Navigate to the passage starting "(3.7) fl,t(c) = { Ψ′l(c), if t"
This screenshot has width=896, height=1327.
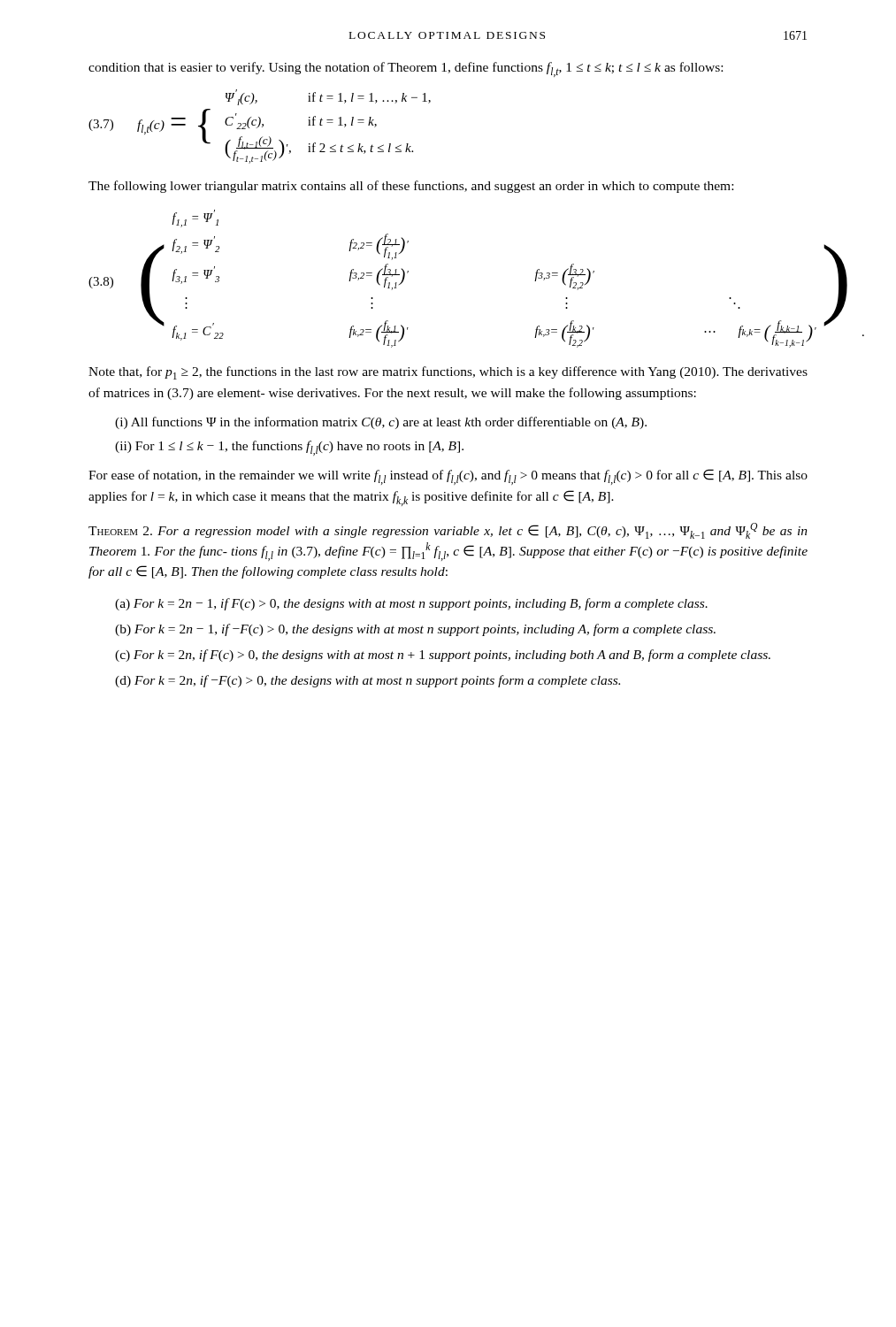coord(328,97)
